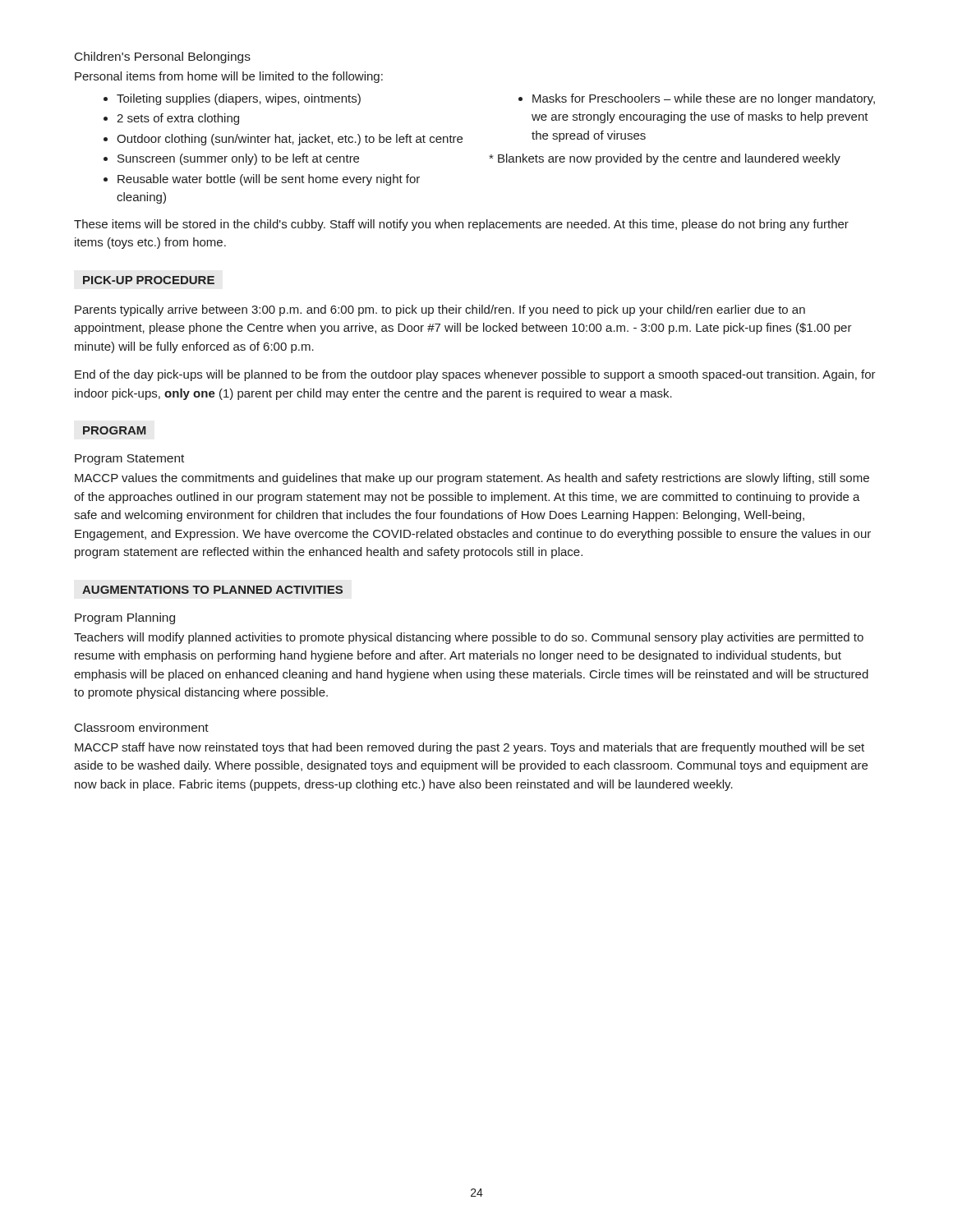The height and width of the screenshot is (1232, 953).
Task: Locate the section header with the text "Classroom environment"
Action: pos(141,727)
